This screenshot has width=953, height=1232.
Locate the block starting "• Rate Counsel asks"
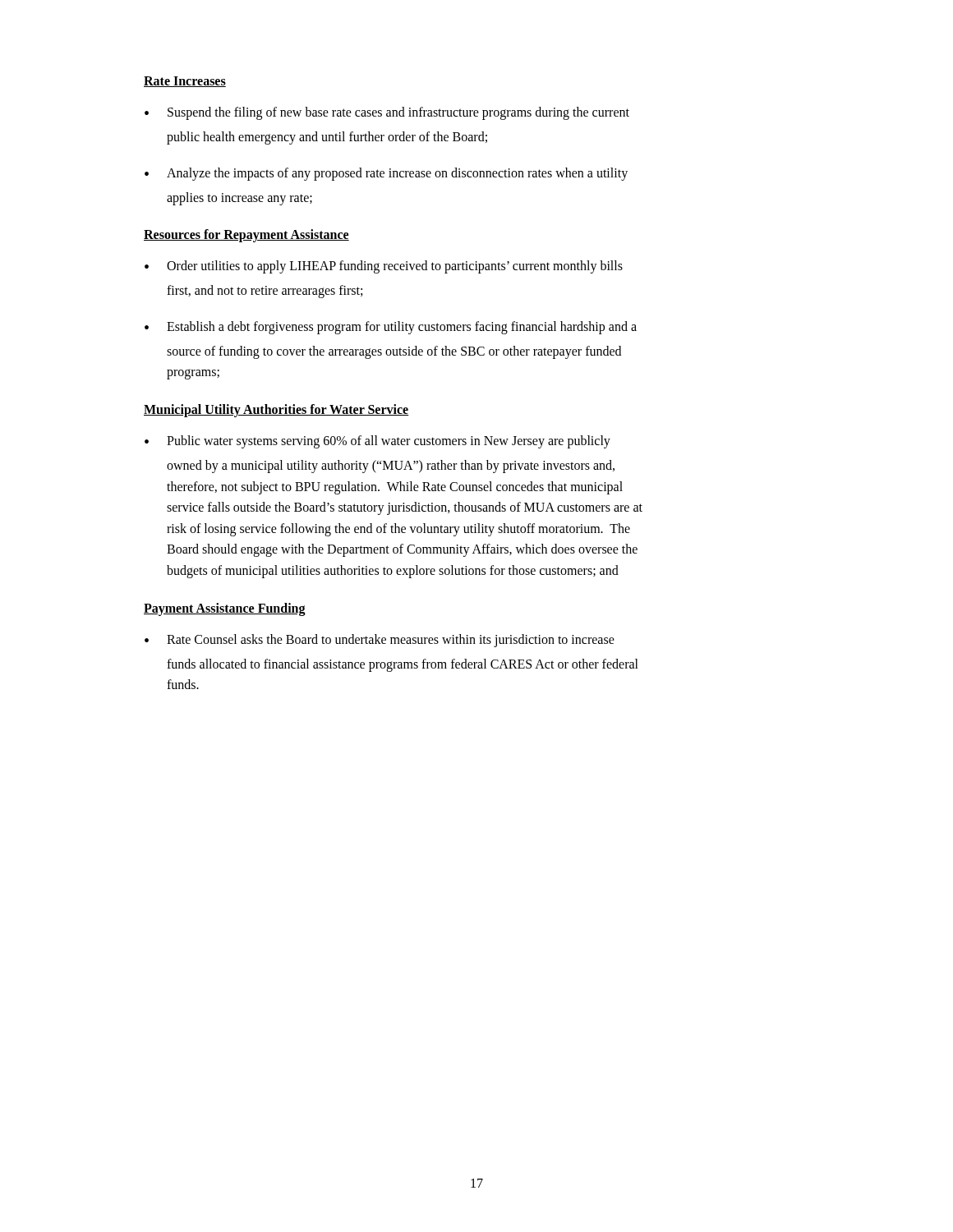point(476,641)
